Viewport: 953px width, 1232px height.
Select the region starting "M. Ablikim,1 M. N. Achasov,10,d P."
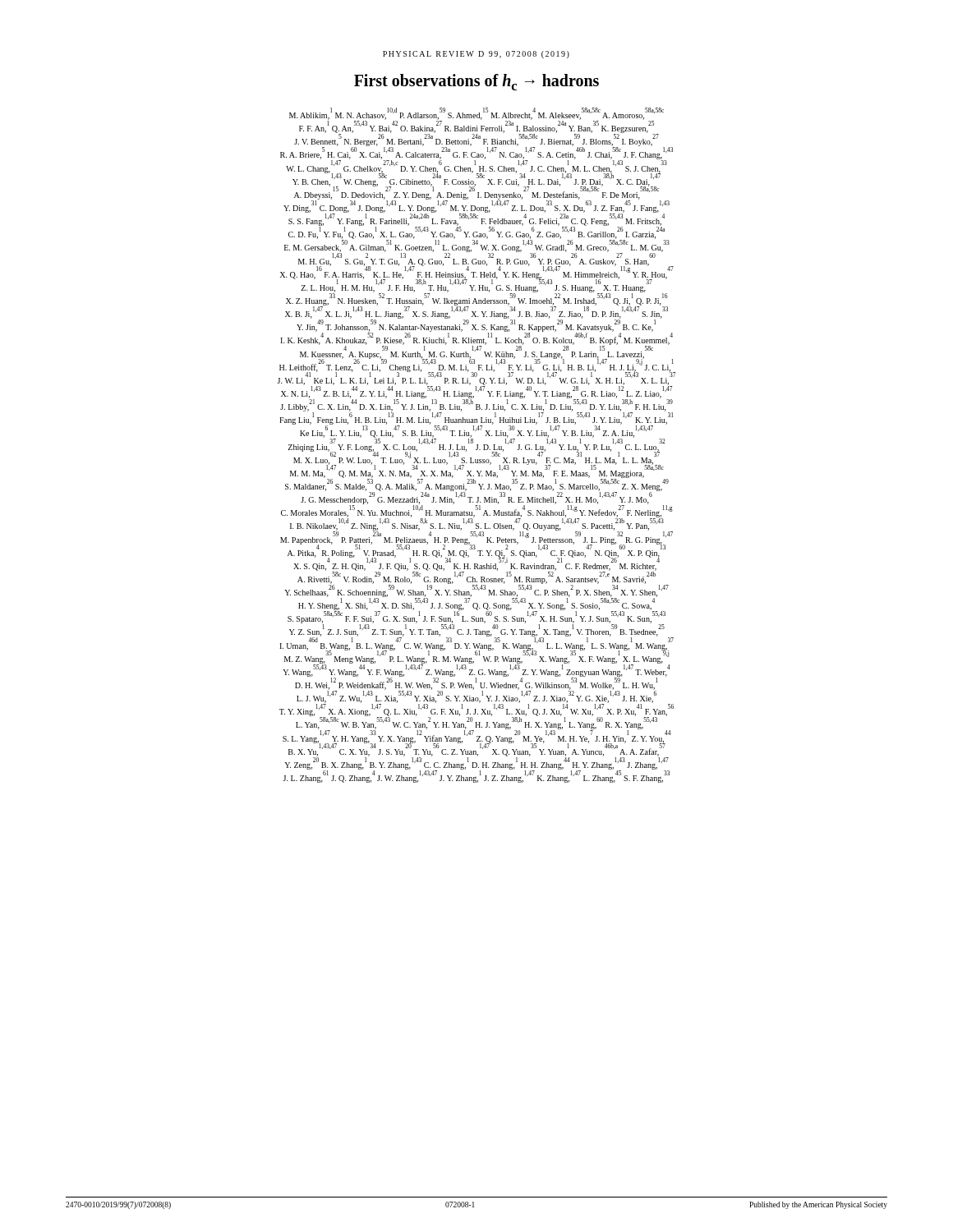coord(476,446)
